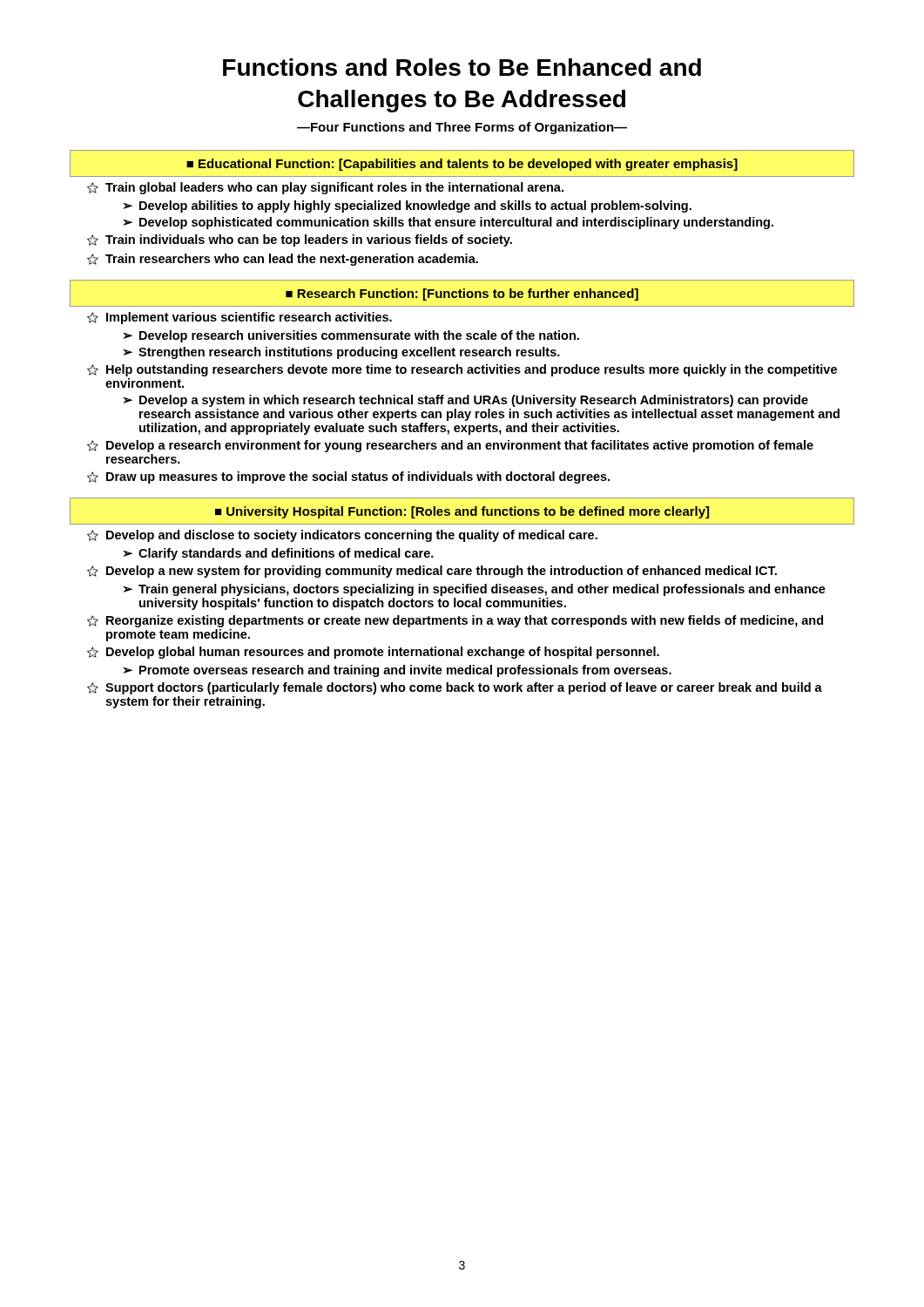Locate the region starting "■ Research Function: [Functions to"
The image size is (924, 1307).
(462, 293)
